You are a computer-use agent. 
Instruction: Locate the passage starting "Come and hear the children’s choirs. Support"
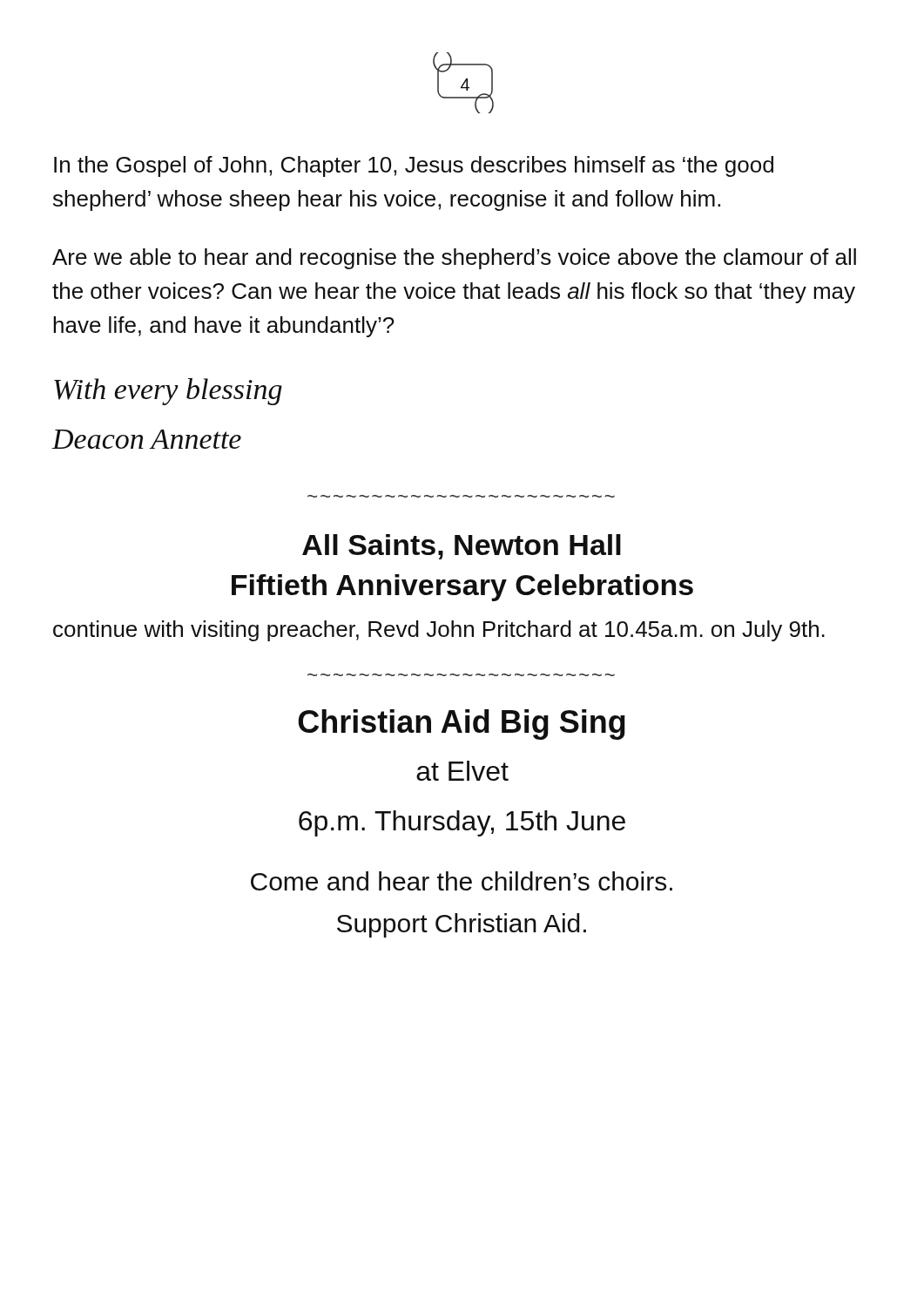click(462, 902)
